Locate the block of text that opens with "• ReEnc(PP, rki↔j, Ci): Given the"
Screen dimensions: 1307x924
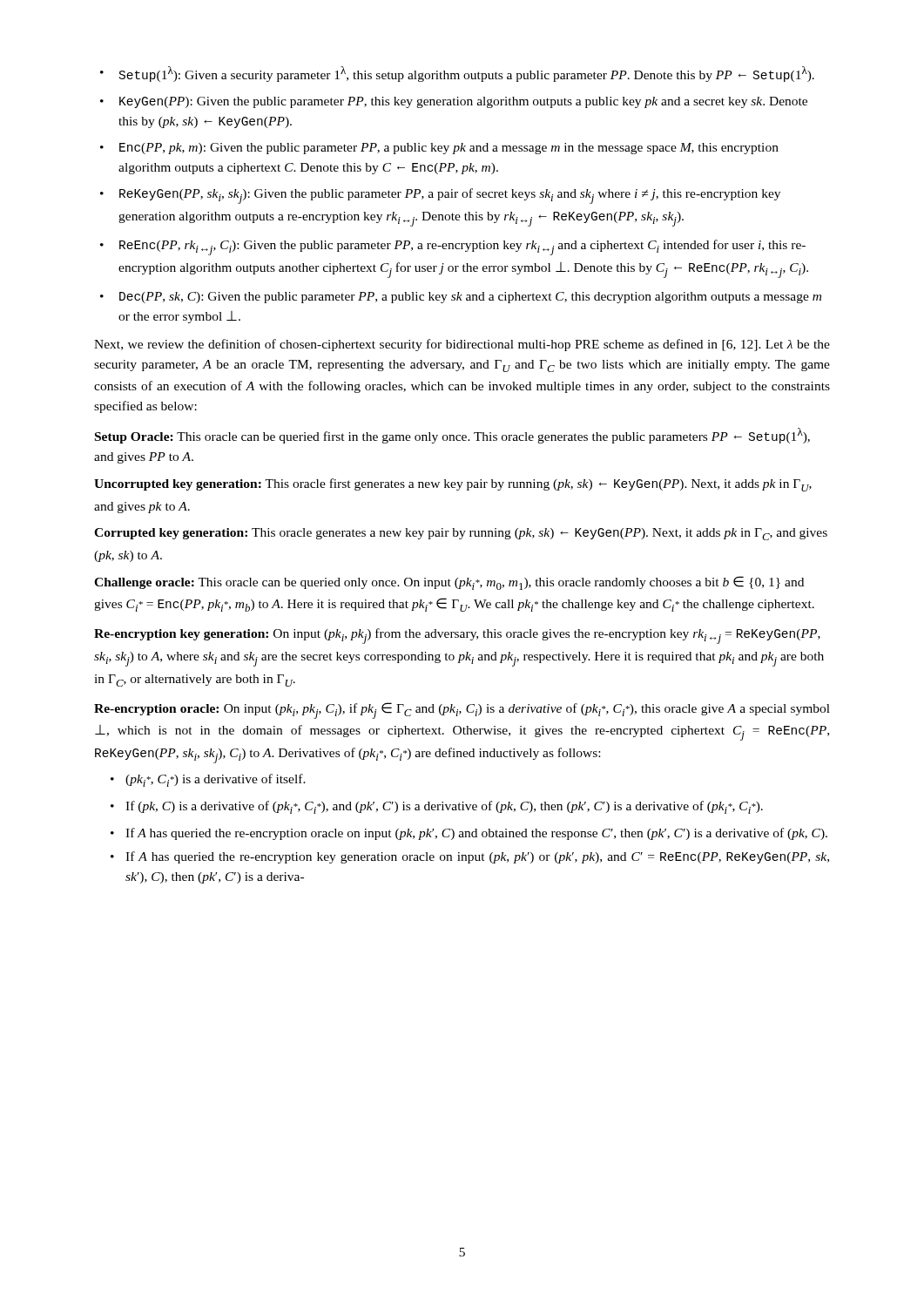pyautogui.click(x=462, y=258)
